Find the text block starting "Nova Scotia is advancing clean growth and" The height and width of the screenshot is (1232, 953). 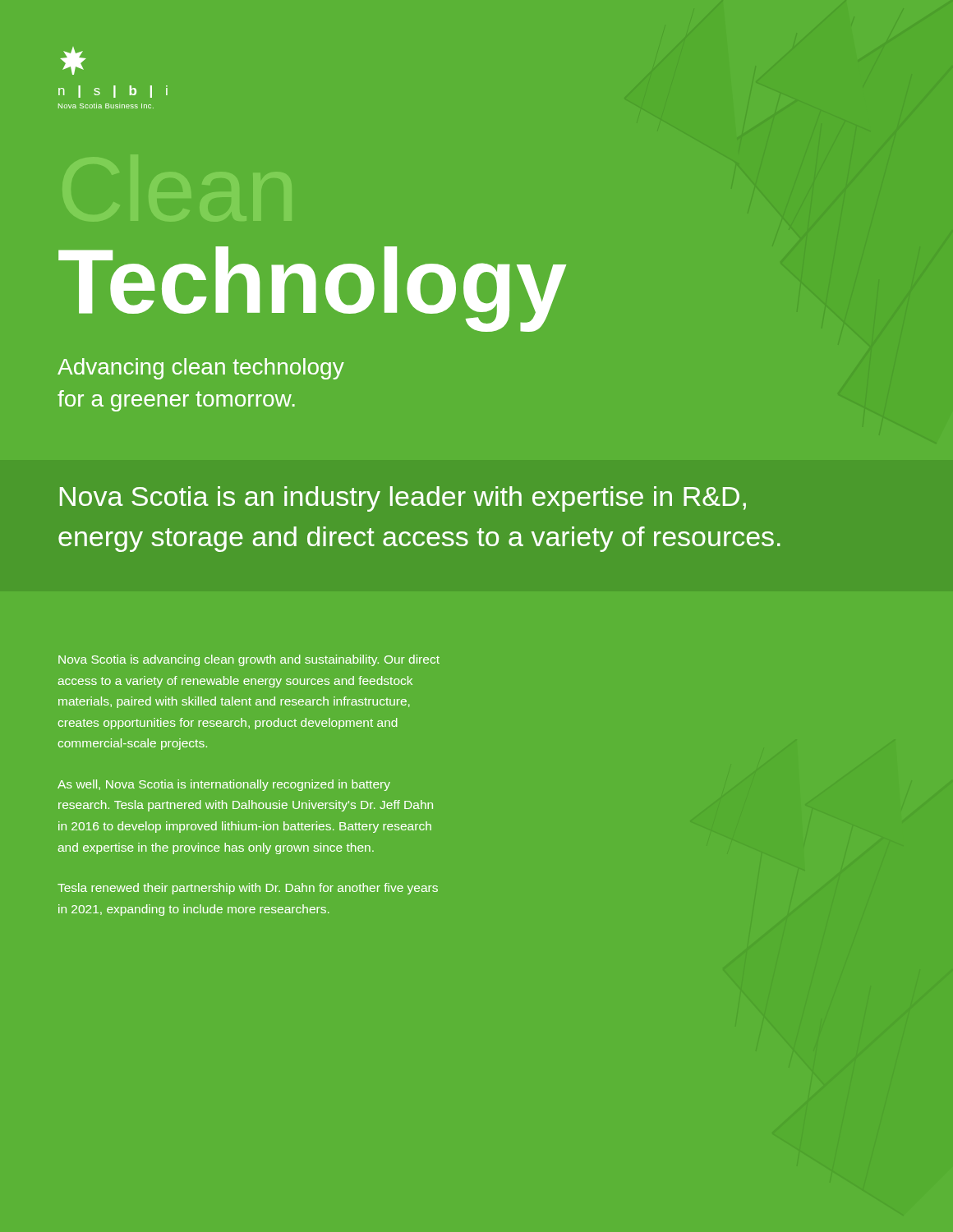point(248,701)
